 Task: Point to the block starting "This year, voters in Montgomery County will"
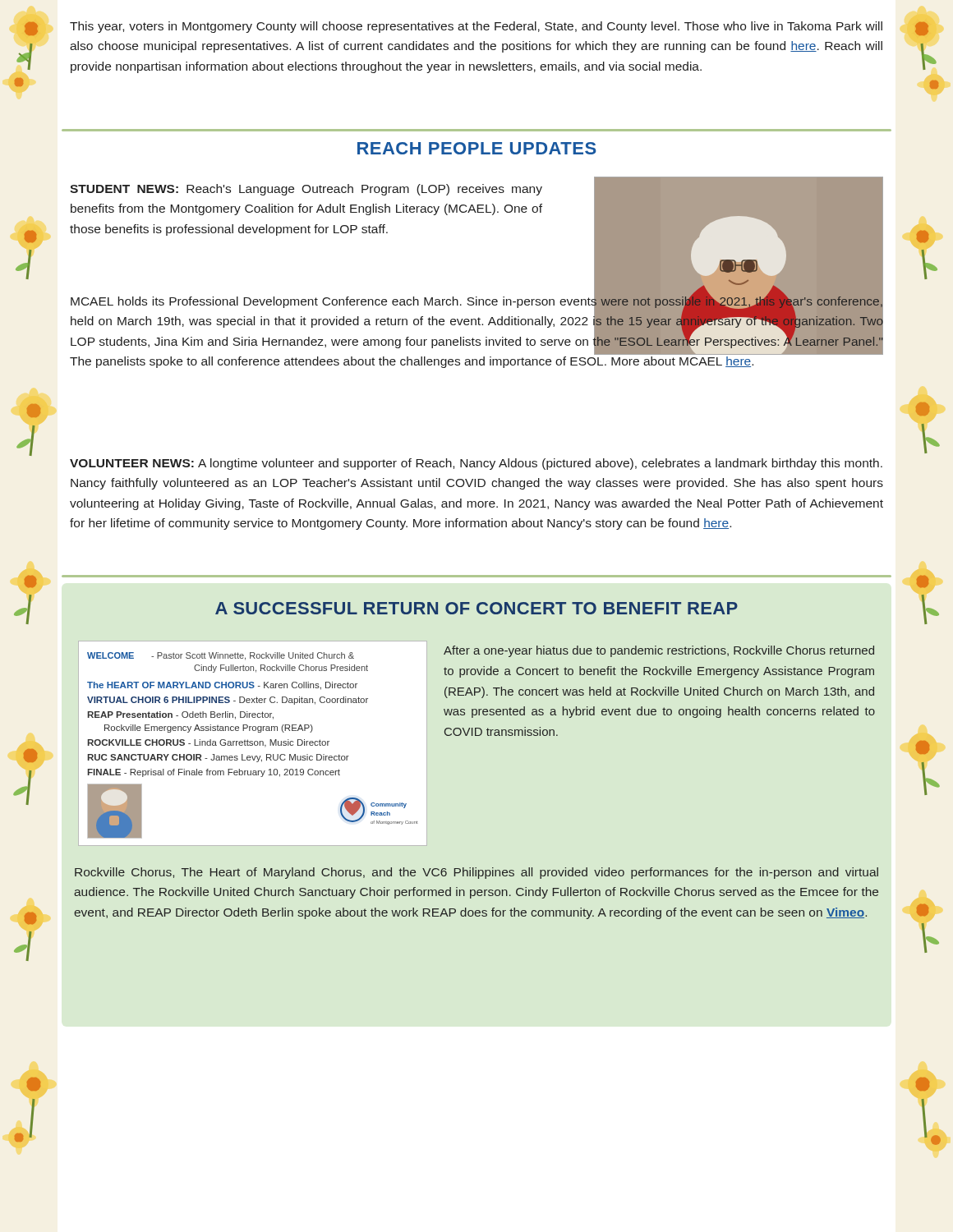click(476, 46)
